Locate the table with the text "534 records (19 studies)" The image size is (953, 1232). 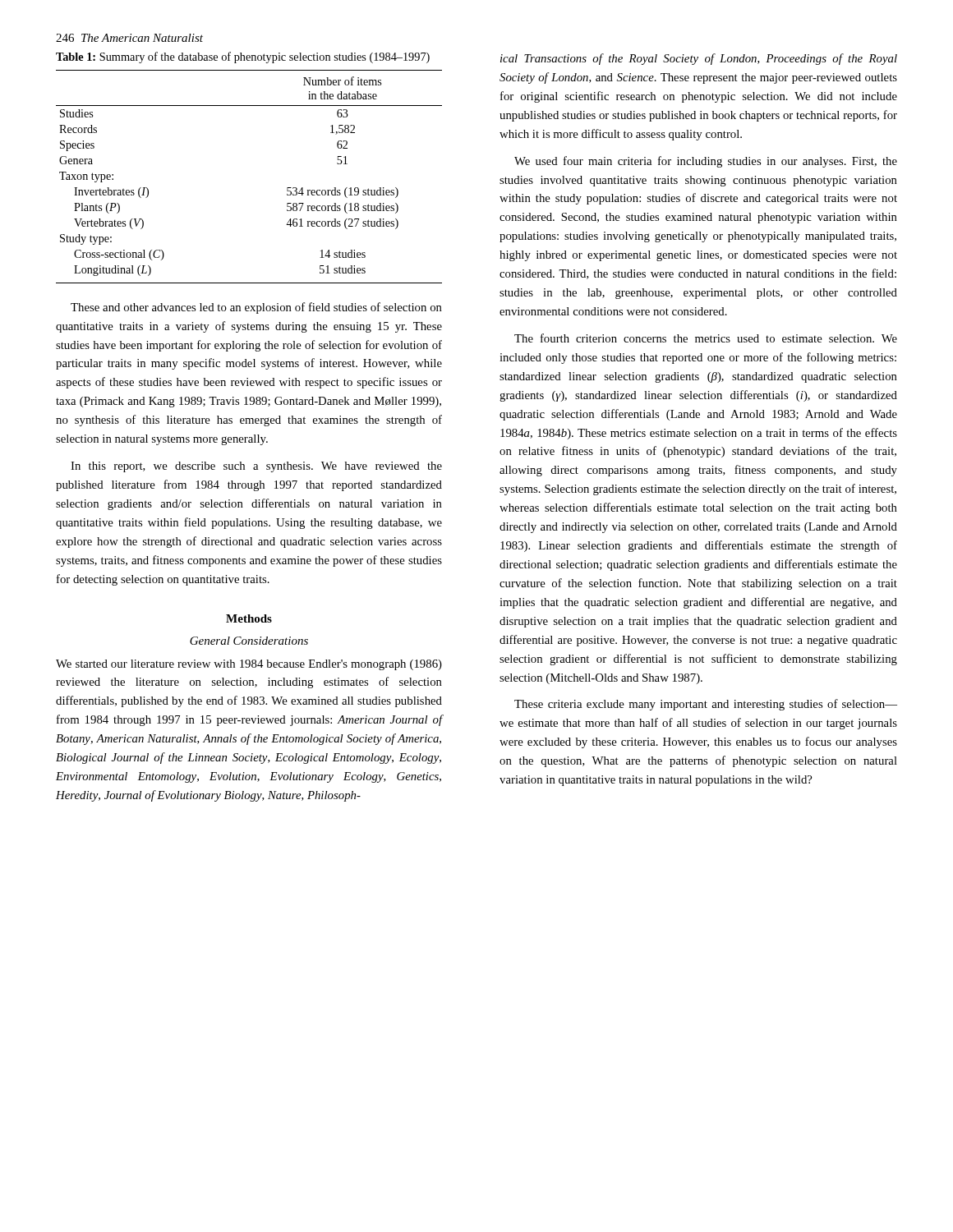tap(249, 176)
